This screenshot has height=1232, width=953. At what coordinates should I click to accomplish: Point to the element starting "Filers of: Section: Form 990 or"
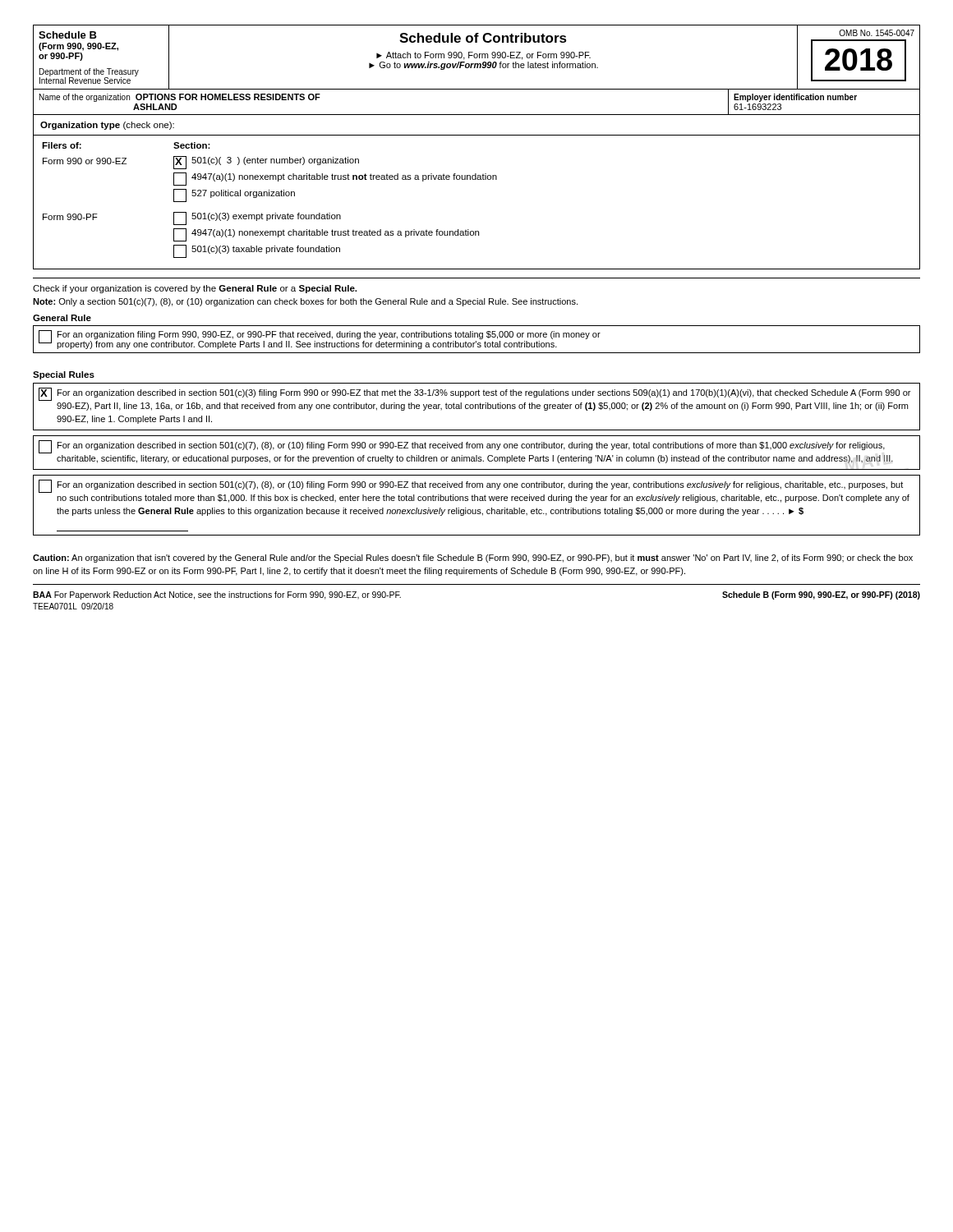[64, 146]
